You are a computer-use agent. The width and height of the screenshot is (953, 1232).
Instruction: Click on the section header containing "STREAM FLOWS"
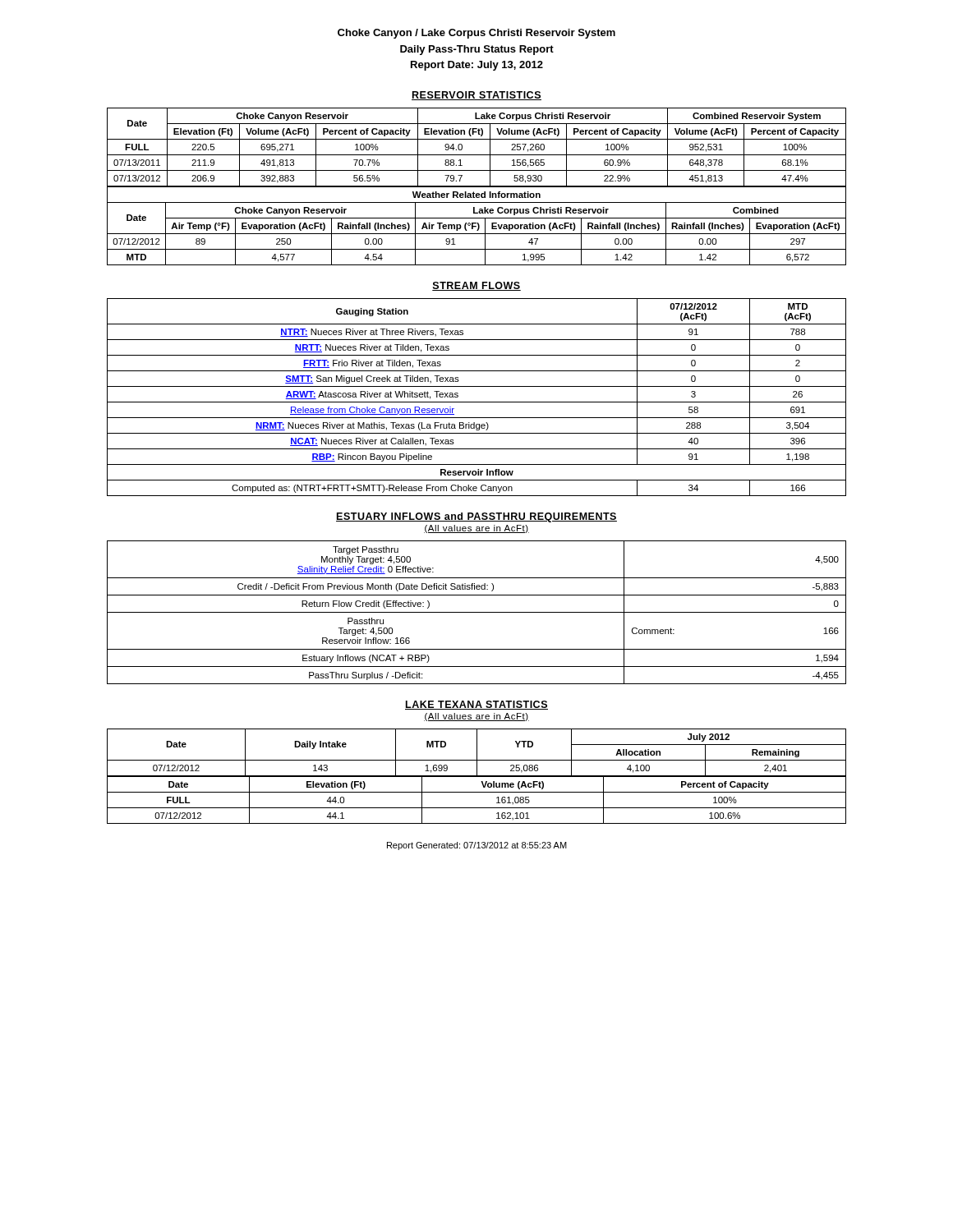476,285
